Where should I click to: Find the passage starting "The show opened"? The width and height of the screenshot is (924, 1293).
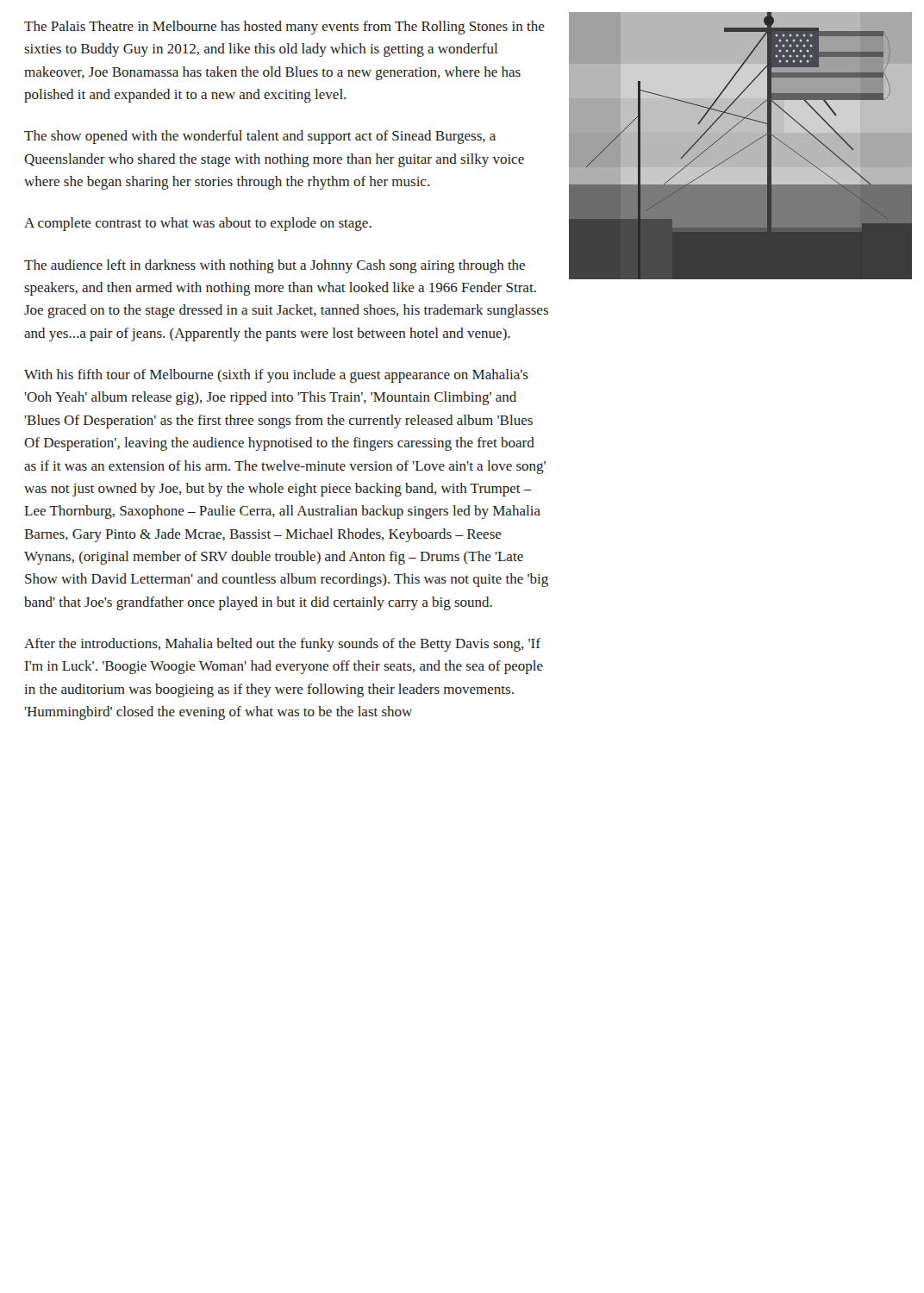pyautogui.click(x=287, y=159)
